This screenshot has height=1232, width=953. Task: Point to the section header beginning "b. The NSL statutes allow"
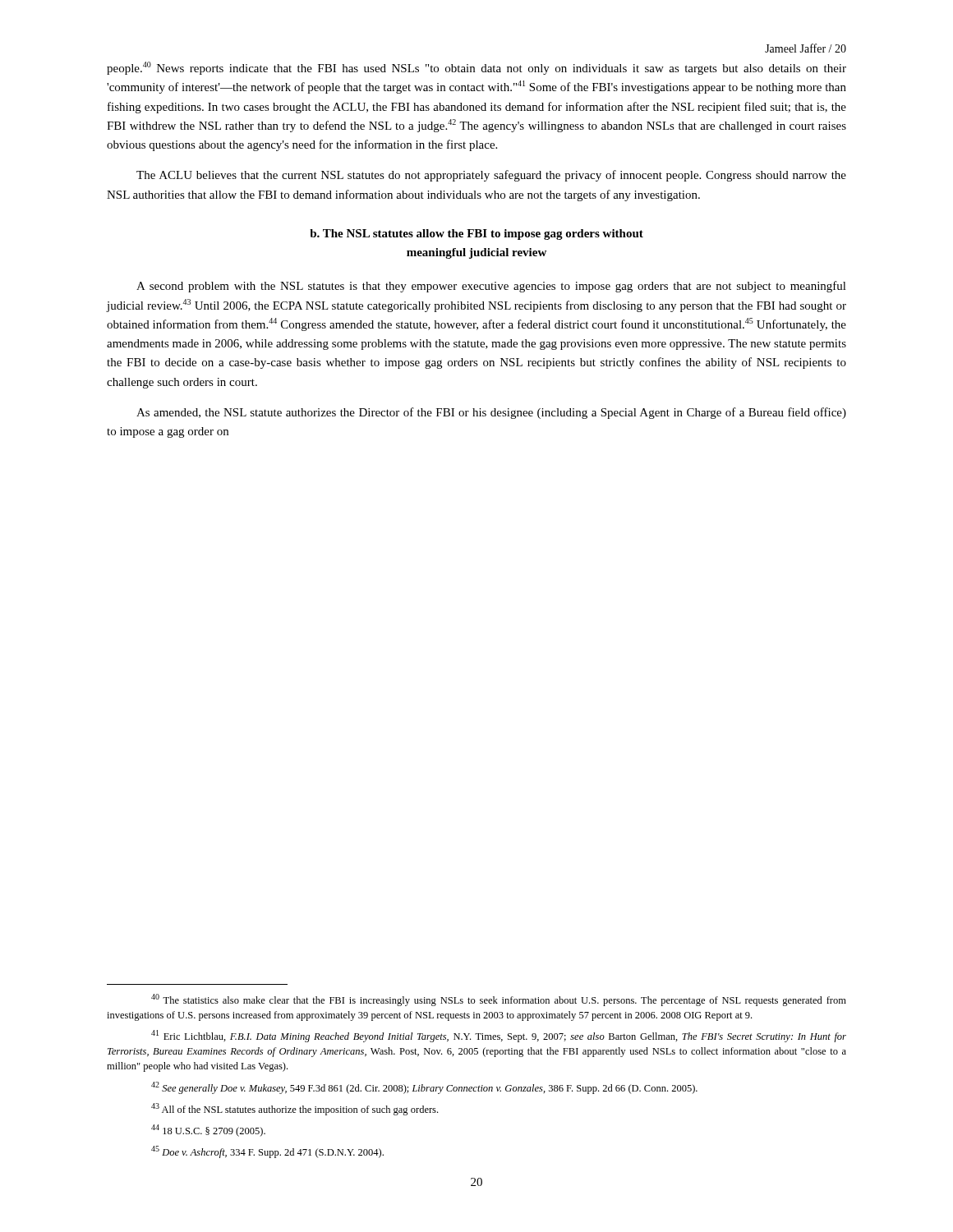[x=476, y=243]
